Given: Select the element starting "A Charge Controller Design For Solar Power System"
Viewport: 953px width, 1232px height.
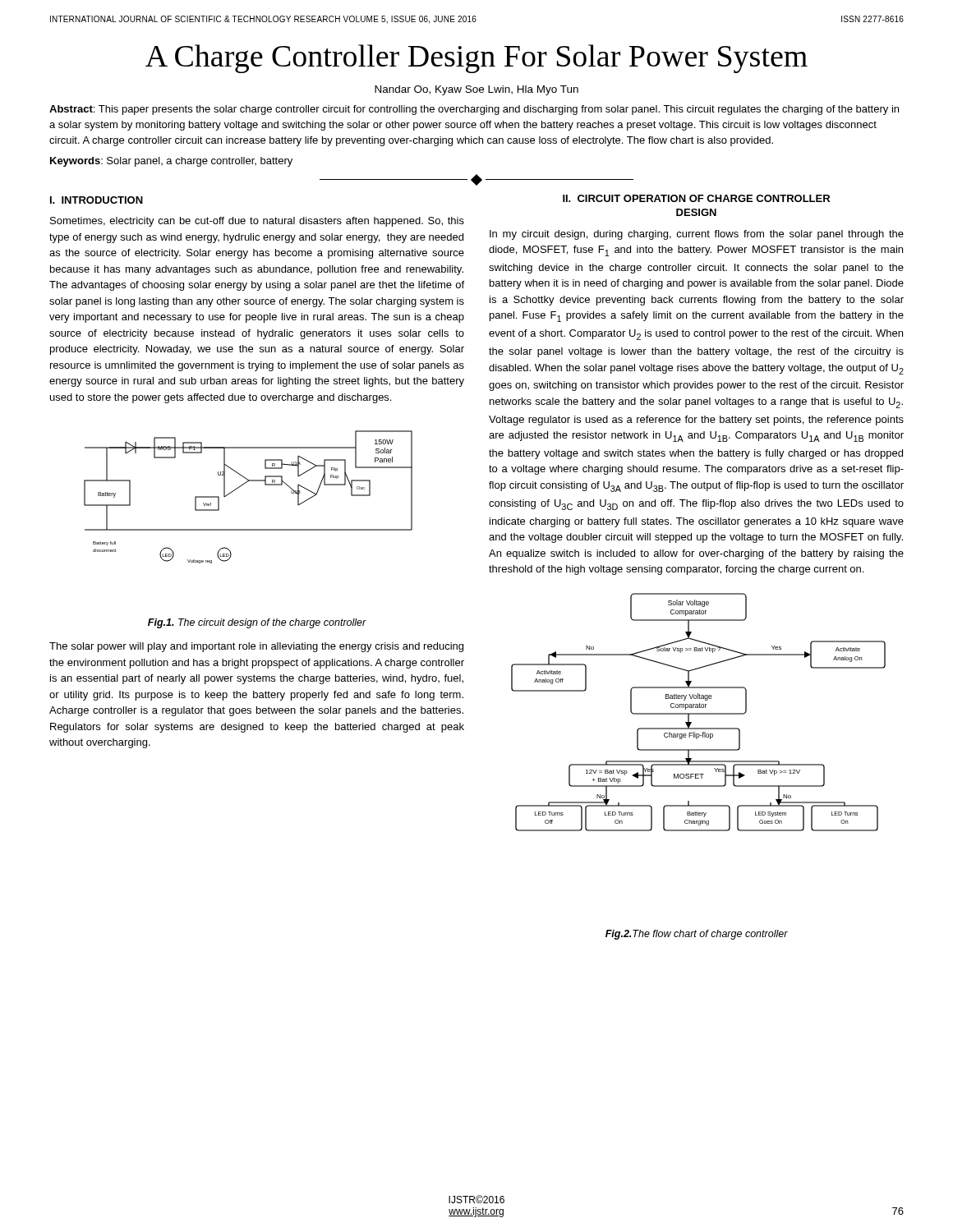Looking at the screenshot, I should (476, 56).
